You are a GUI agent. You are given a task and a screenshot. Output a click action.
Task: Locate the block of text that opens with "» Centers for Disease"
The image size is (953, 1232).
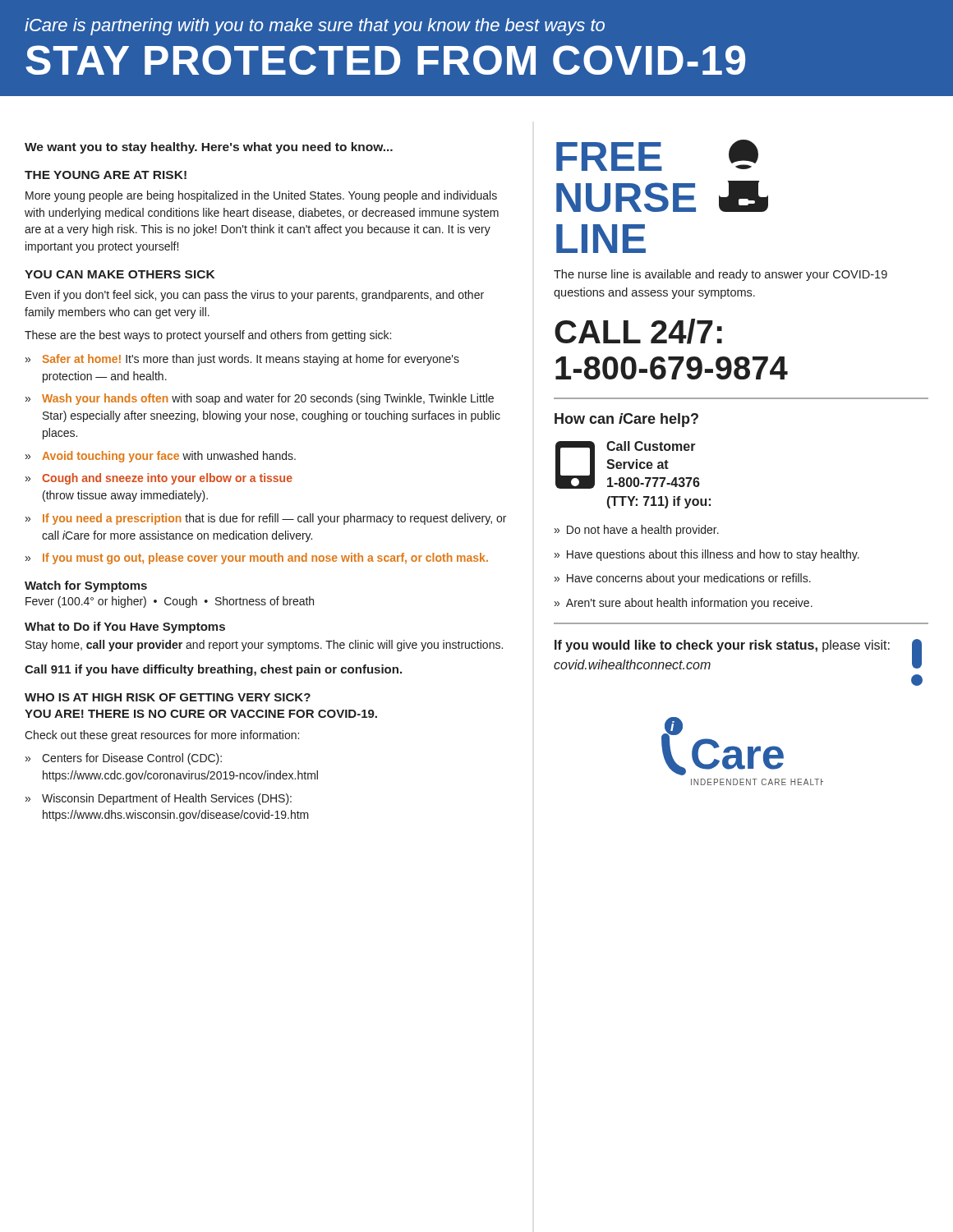[x=172, y=767]
